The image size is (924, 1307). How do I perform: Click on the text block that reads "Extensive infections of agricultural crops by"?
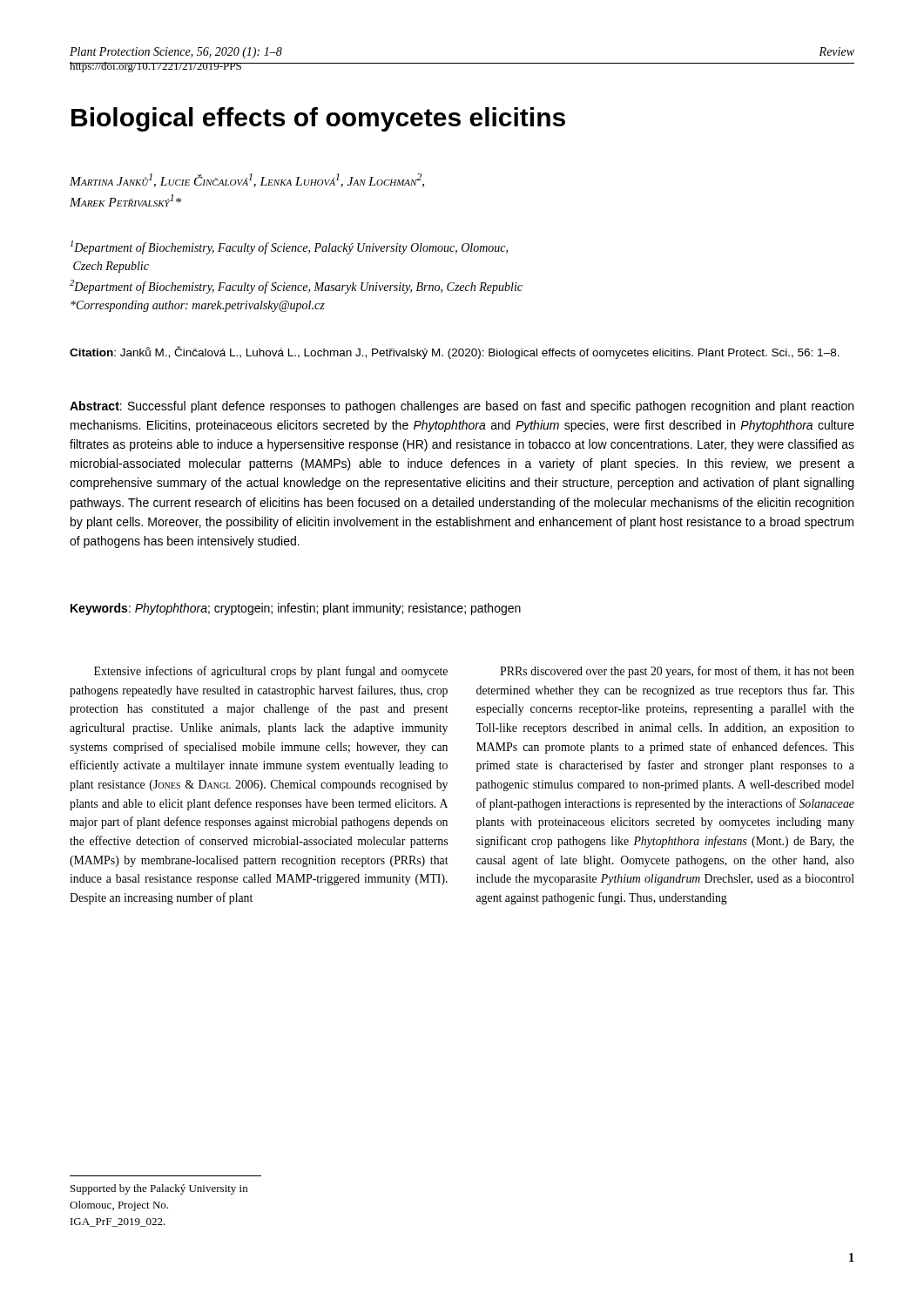click(259, 785)
